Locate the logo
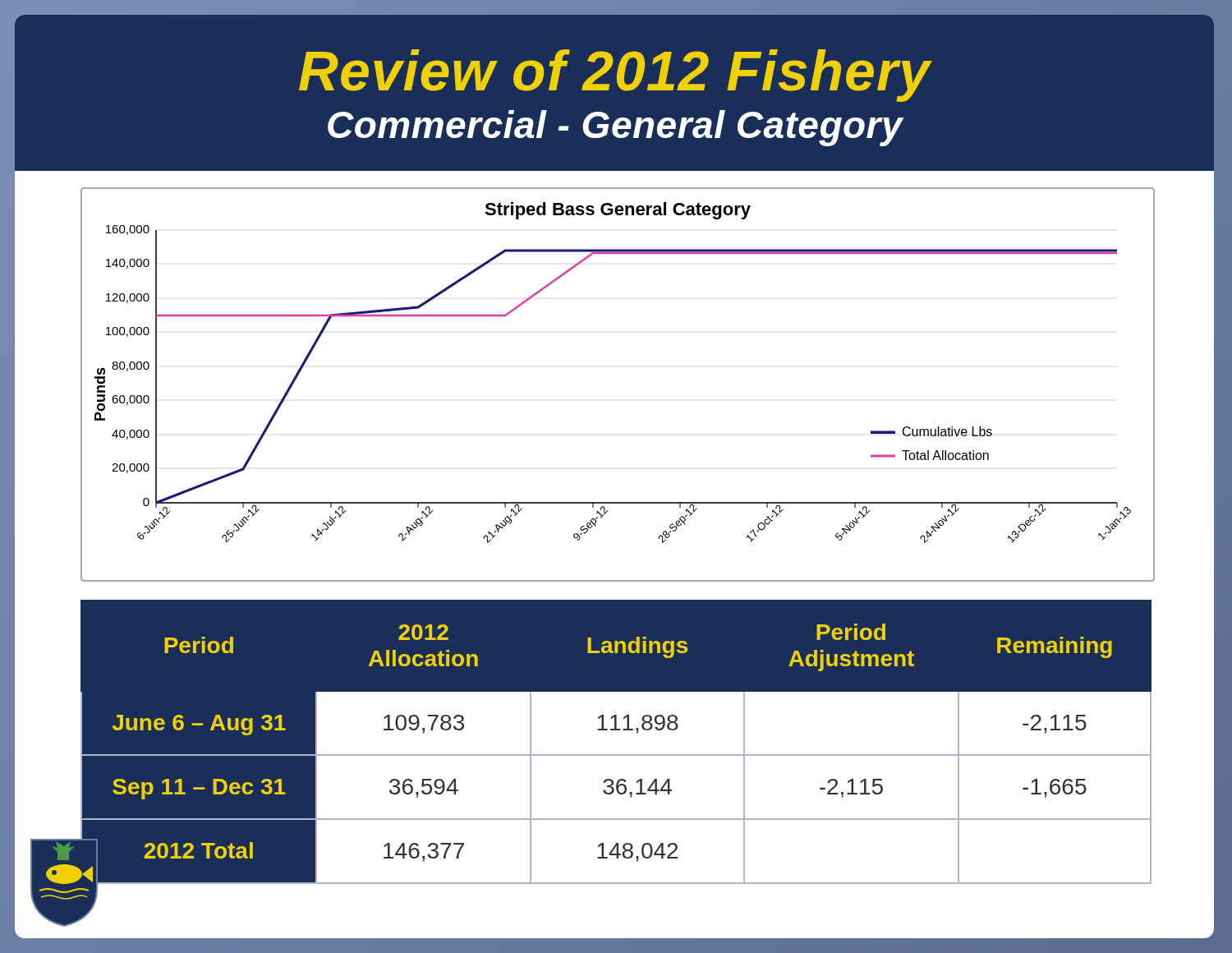1232x953 pixels. pyautogui.click(x=64, y=880)
